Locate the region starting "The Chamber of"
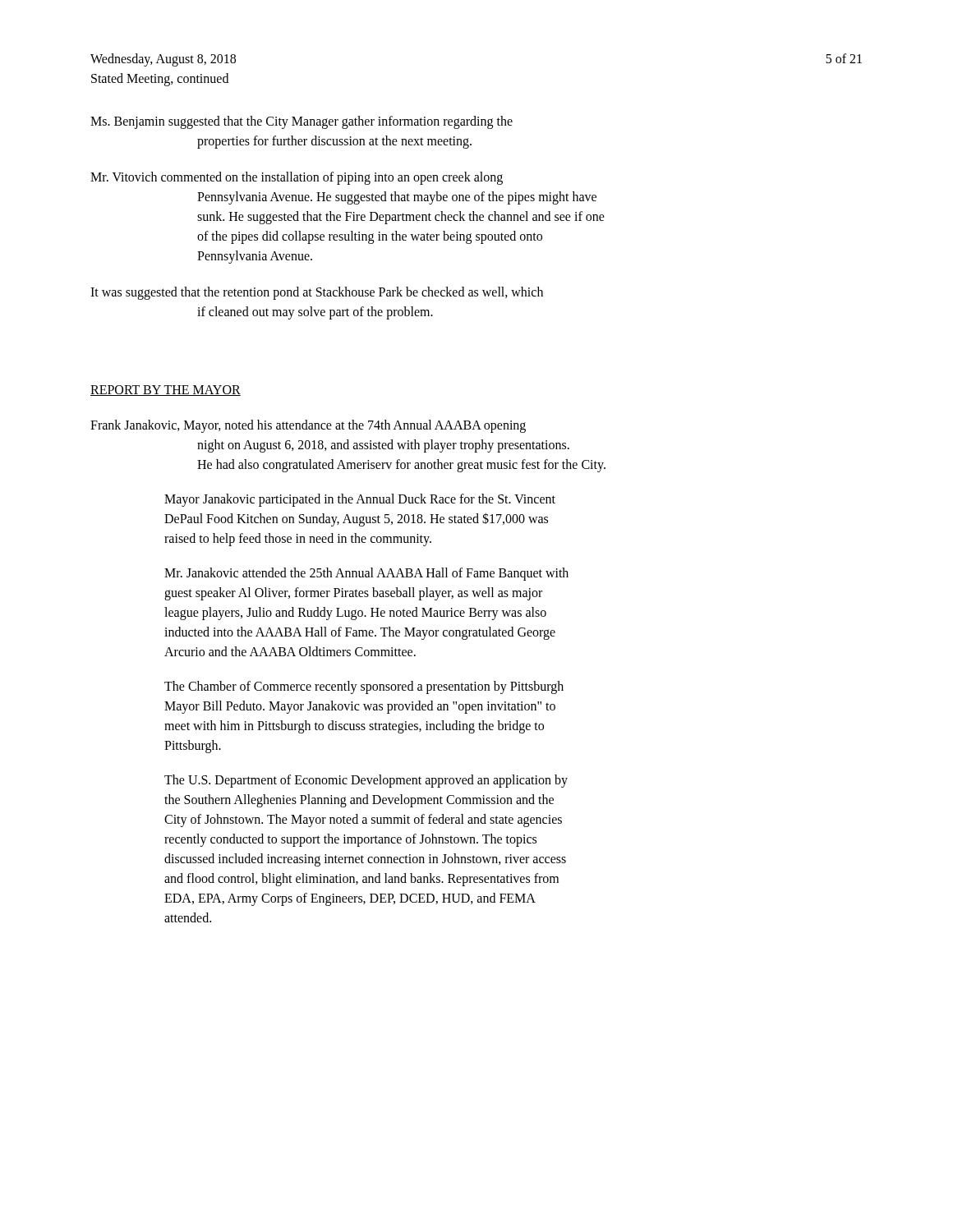 coord(364,716)
